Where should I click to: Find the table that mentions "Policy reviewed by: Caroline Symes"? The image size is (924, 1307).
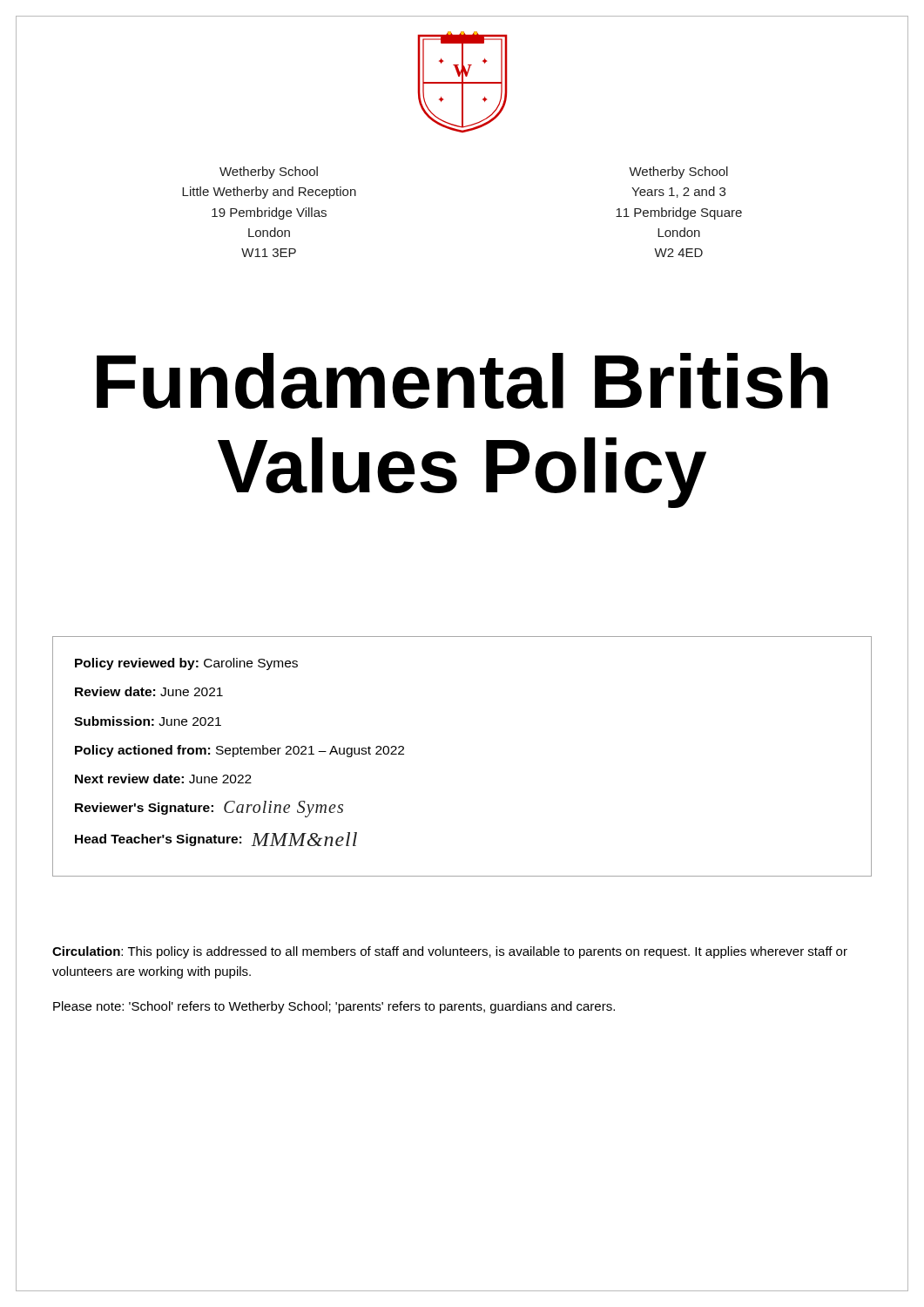462,756
